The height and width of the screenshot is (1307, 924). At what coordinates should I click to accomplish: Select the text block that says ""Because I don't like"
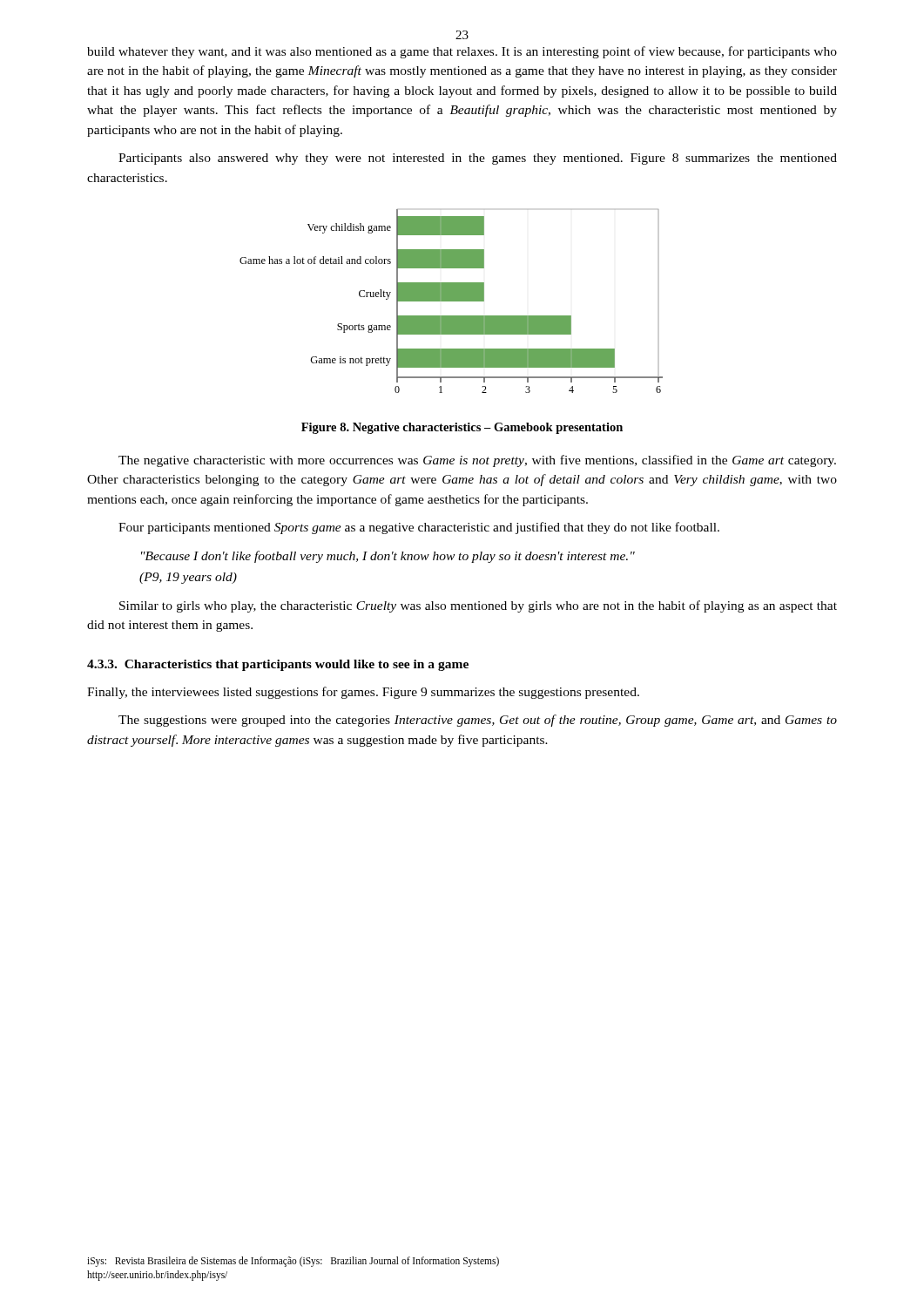(488, 567)
